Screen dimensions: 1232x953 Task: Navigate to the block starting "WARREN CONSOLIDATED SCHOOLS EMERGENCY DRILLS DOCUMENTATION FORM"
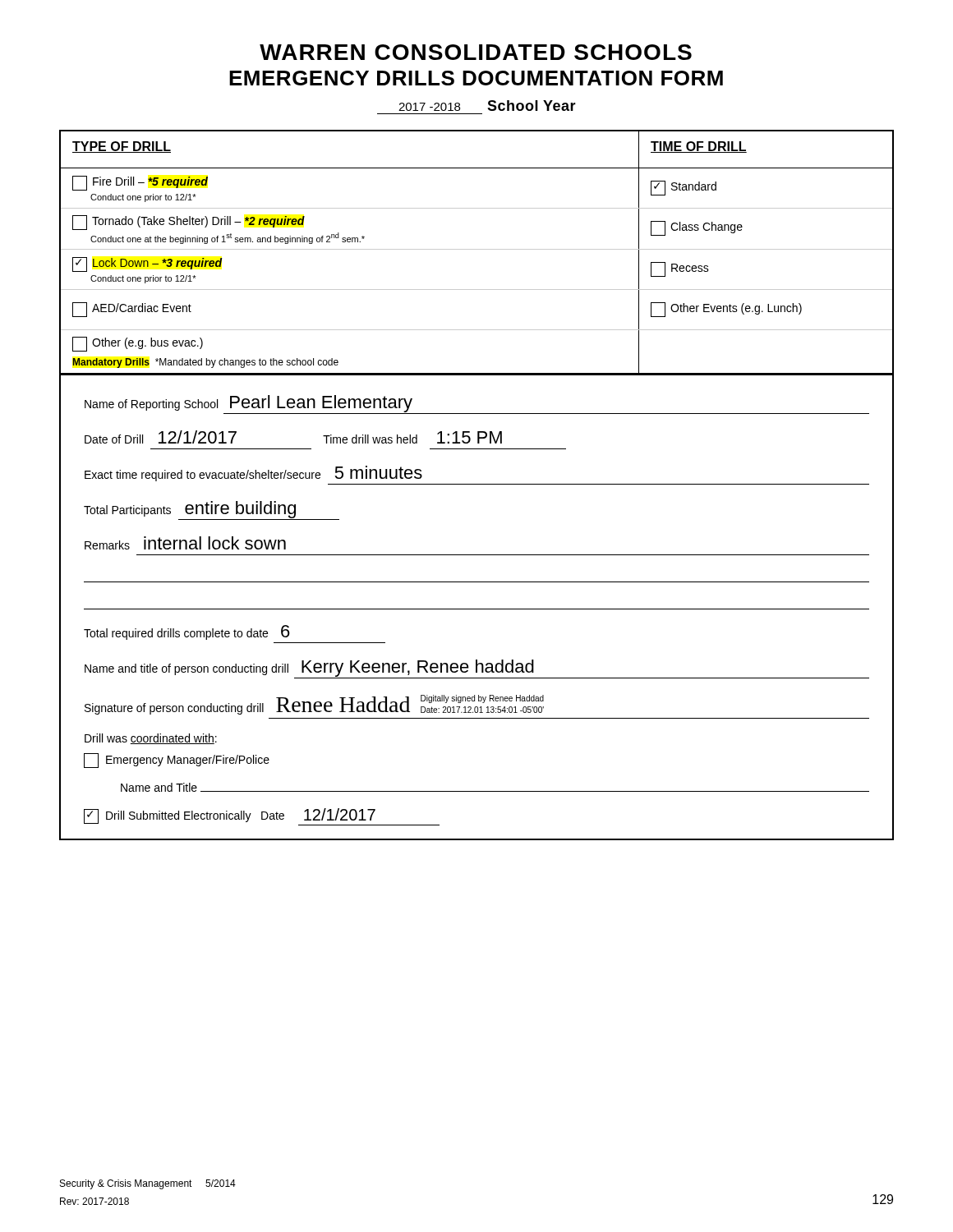(x=476, y=65)
